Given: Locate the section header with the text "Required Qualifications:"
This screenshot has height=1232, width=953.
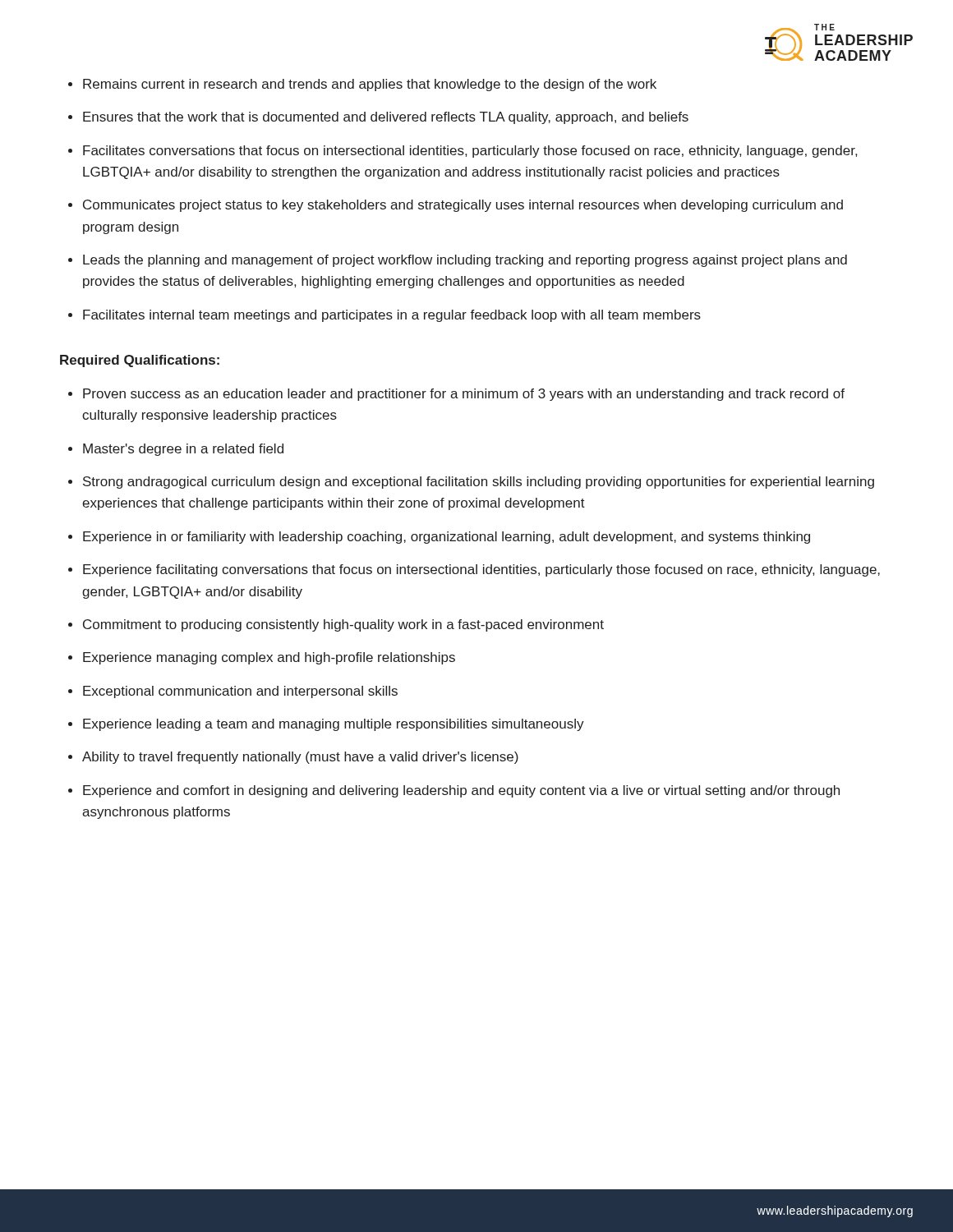Looking at the screenshot, I should (140, 360).
